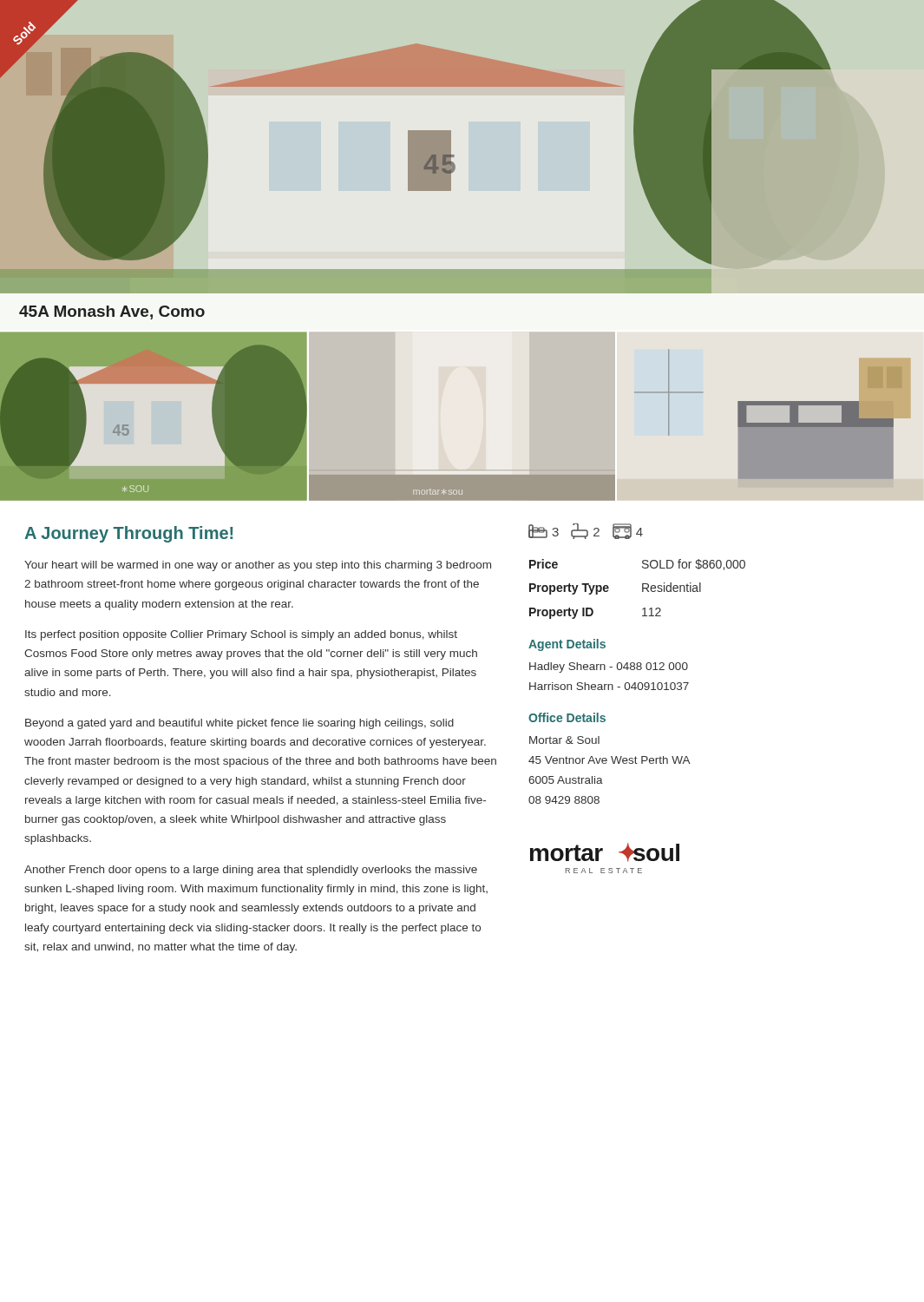
Task: Navigate to the block starting "Its perfect position opposite Collier Primary School"
Action: tap(251, 663)
